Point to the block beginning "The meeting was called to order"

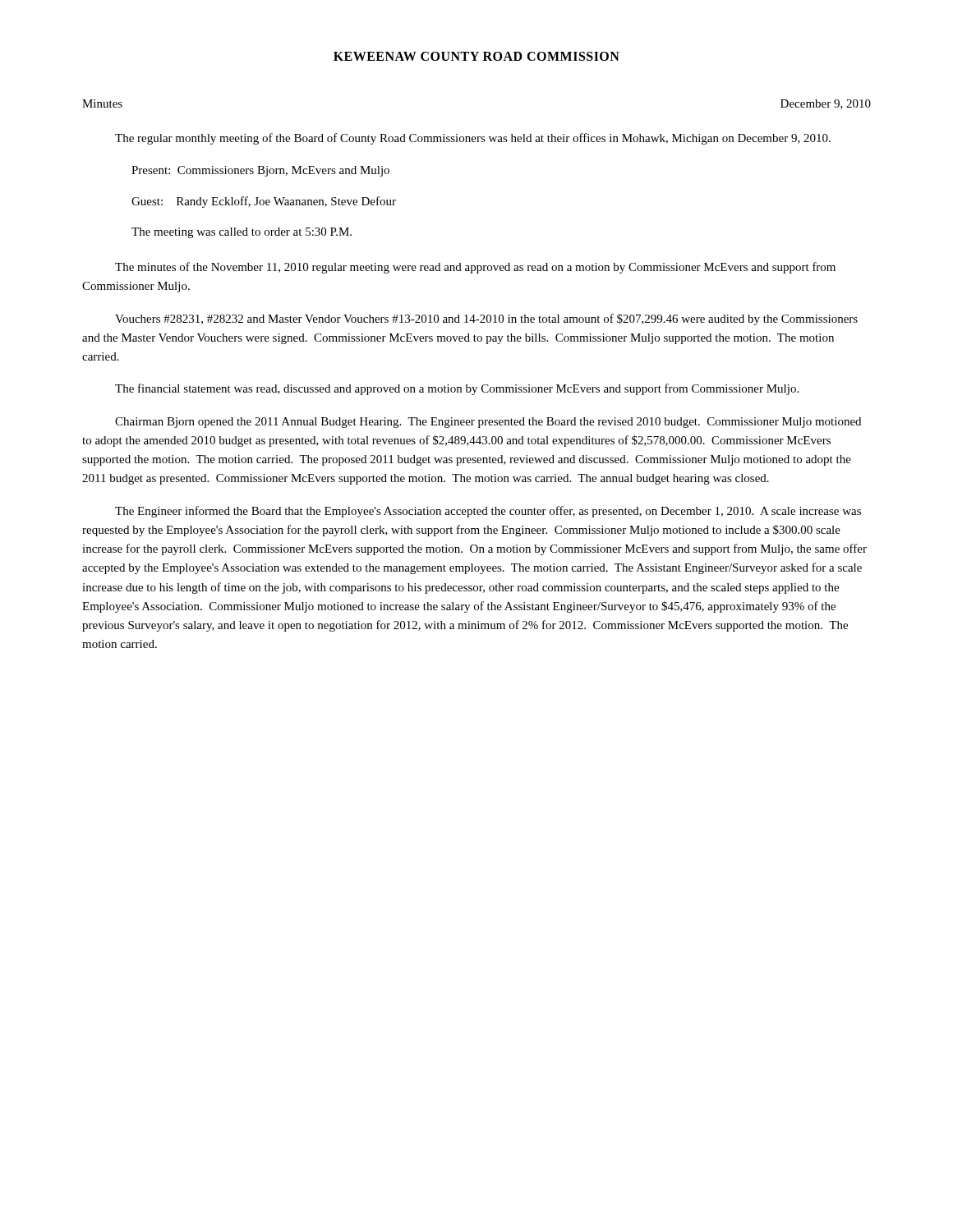coord(242,231)
